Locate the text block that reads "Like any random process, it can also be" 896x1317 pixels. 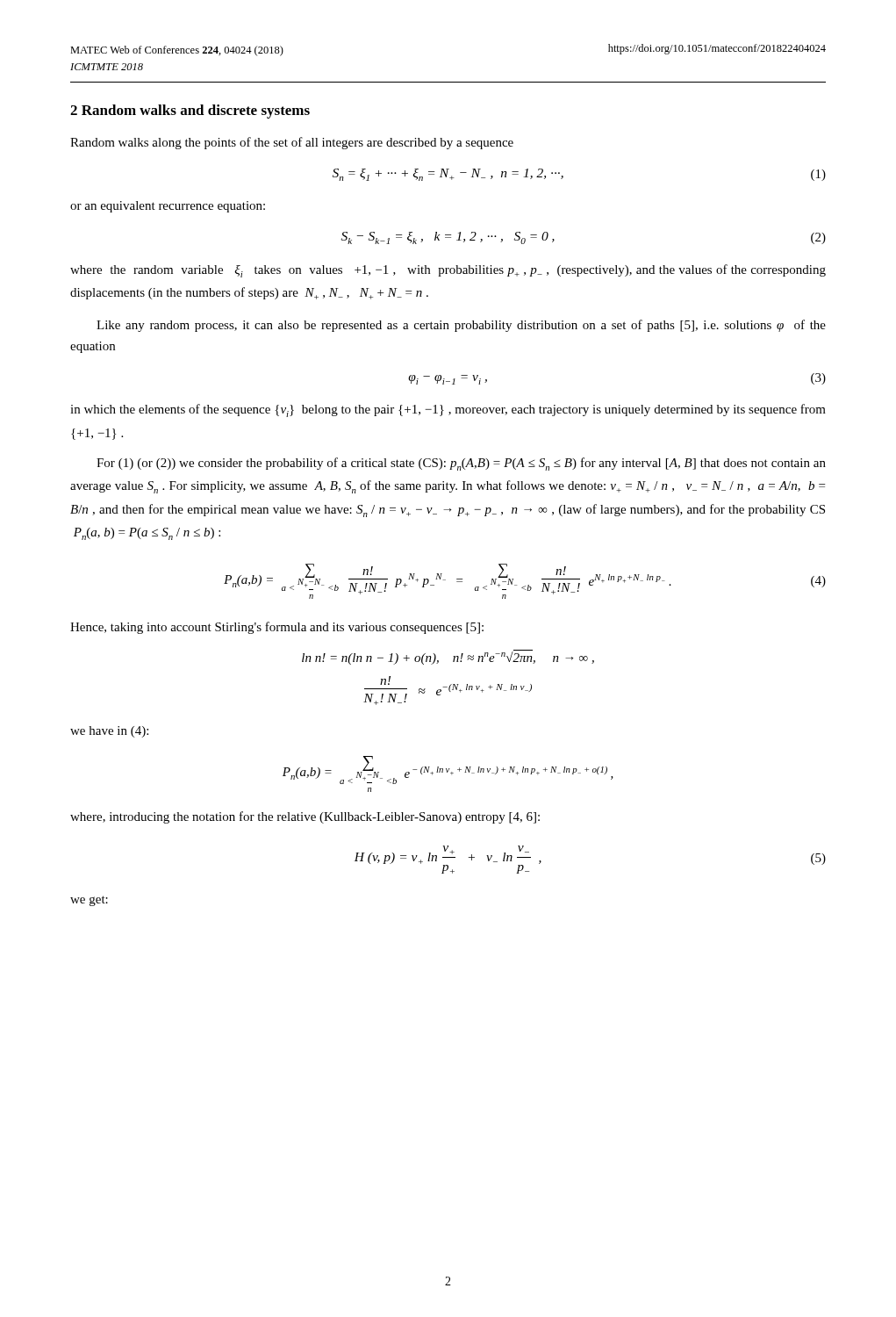tap(448, 335)
